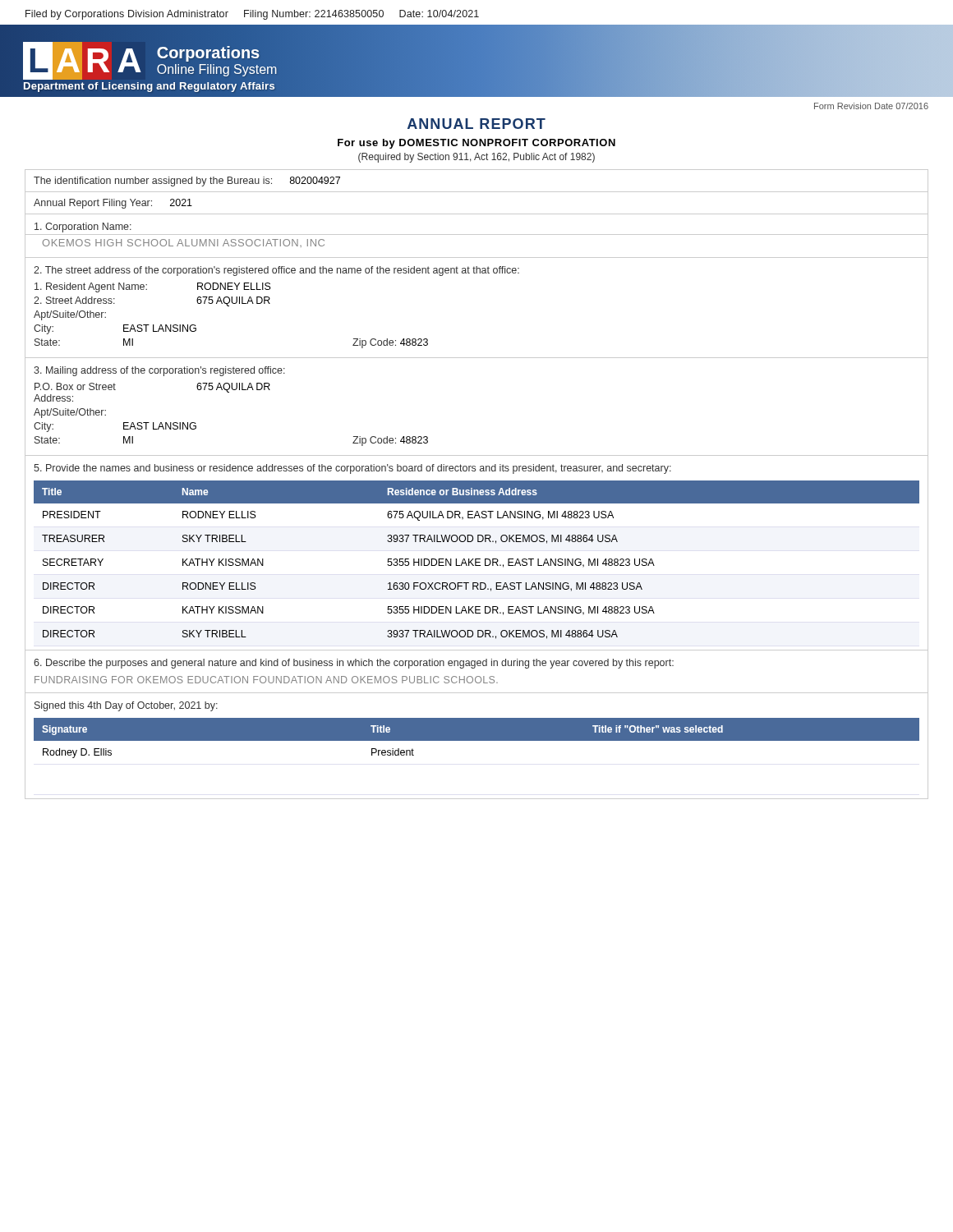The height and width of the screenshot is (1232, 953).
Task: Navigate to the text block starting "Form Revision Date 07/2016"
Action: tap(871, 106)
